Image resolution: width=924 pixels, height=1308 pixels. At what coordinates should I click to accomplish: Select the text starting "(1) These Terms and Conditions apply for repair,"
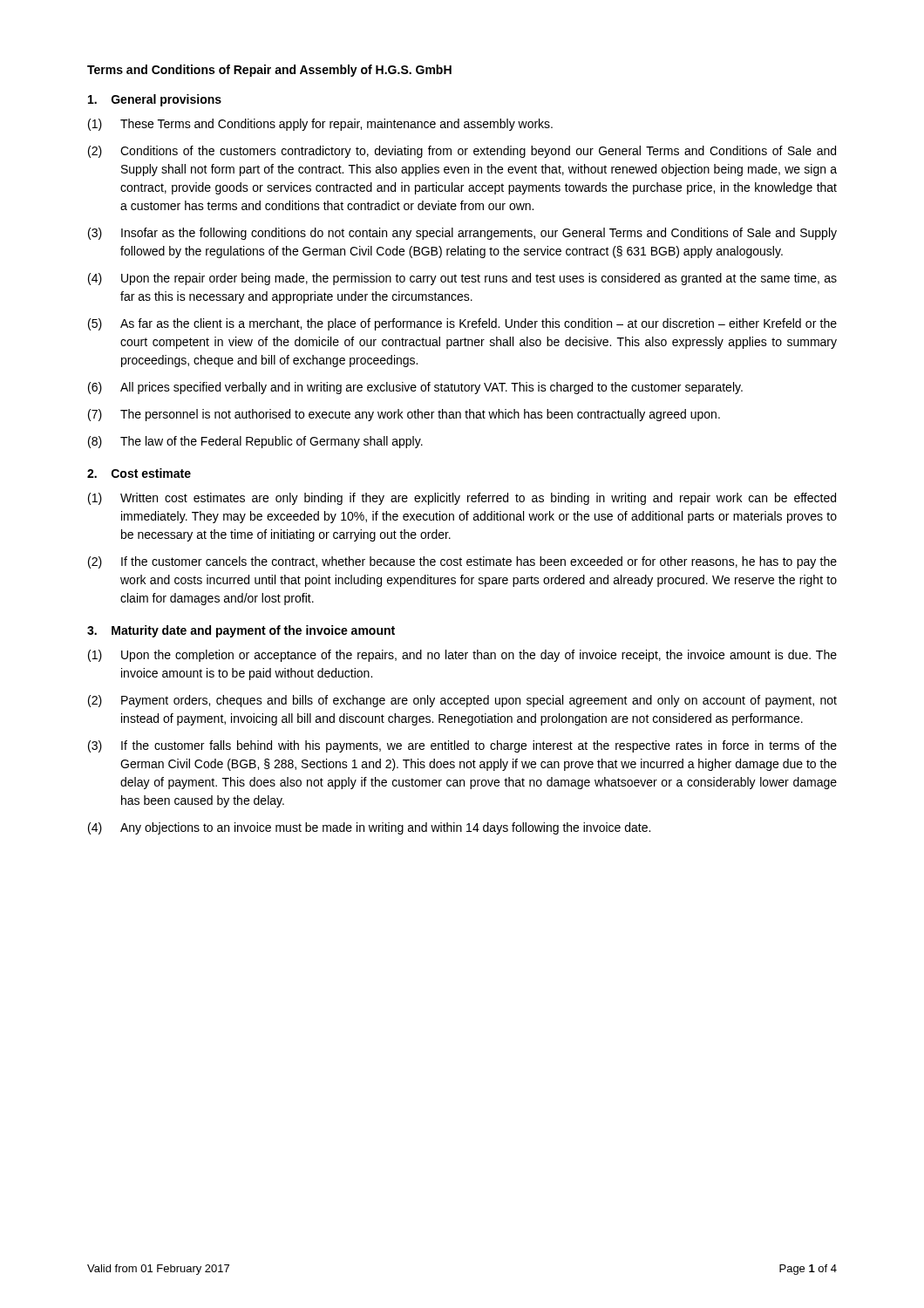click(462, 124)
